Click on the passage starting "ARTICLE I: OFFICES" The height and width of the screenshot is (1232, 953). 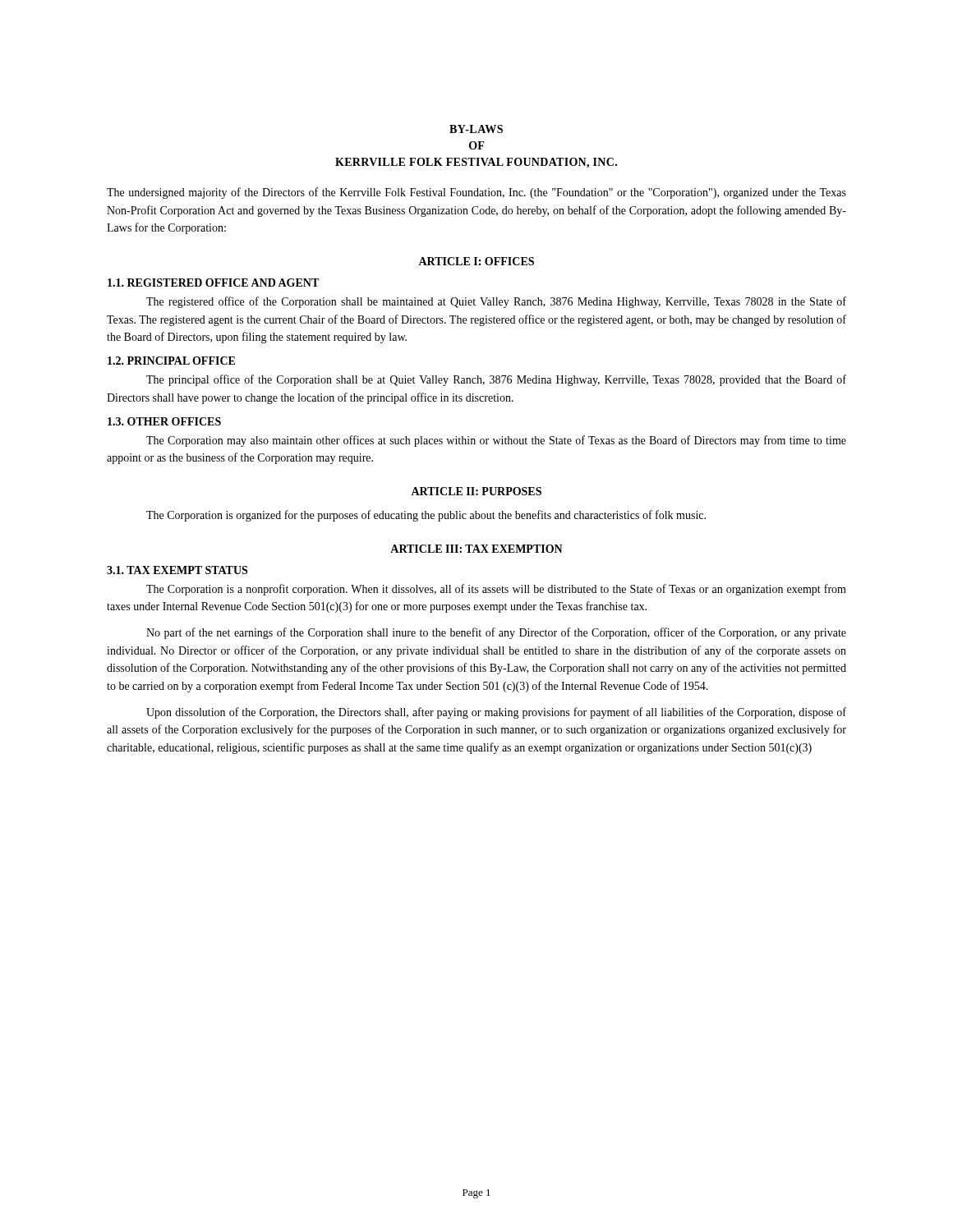click(476, 262)
